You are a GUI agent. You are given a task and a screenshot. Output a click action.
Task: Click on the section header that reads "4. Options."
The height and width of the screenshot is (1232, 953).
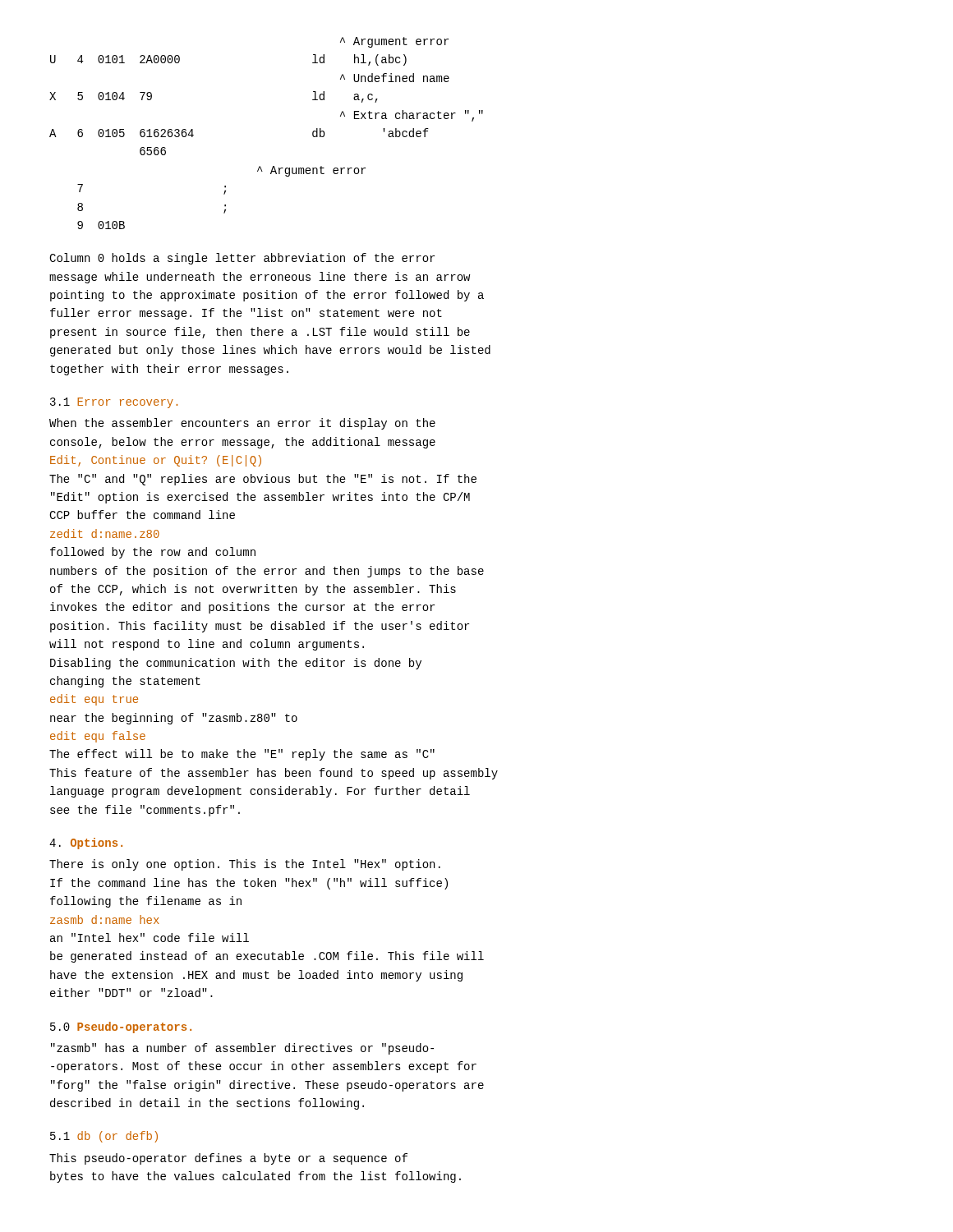click(87, 843)
